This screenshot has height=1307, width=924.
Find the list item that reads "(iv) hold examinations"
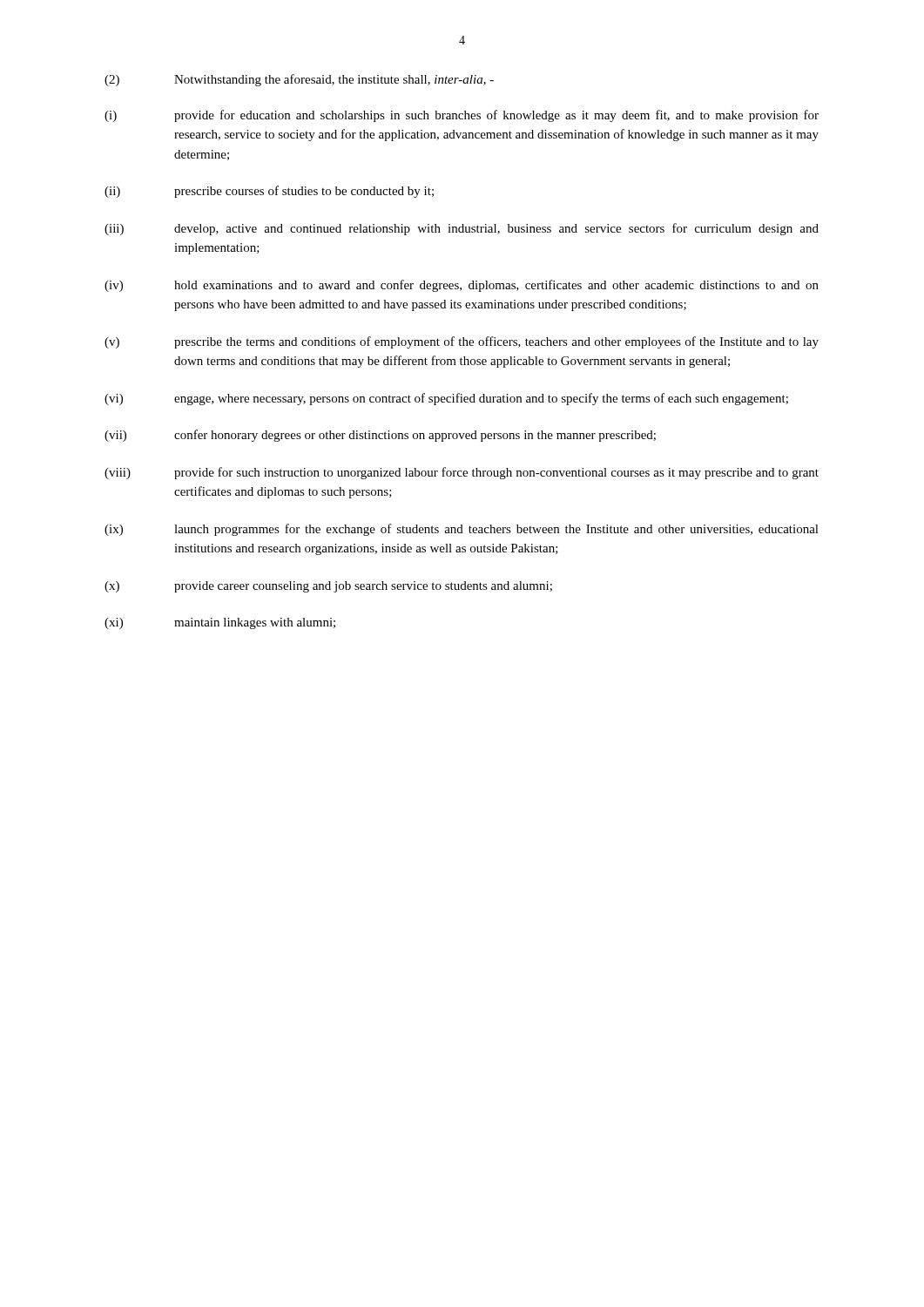pyautogui.click(x=462, y=294)
